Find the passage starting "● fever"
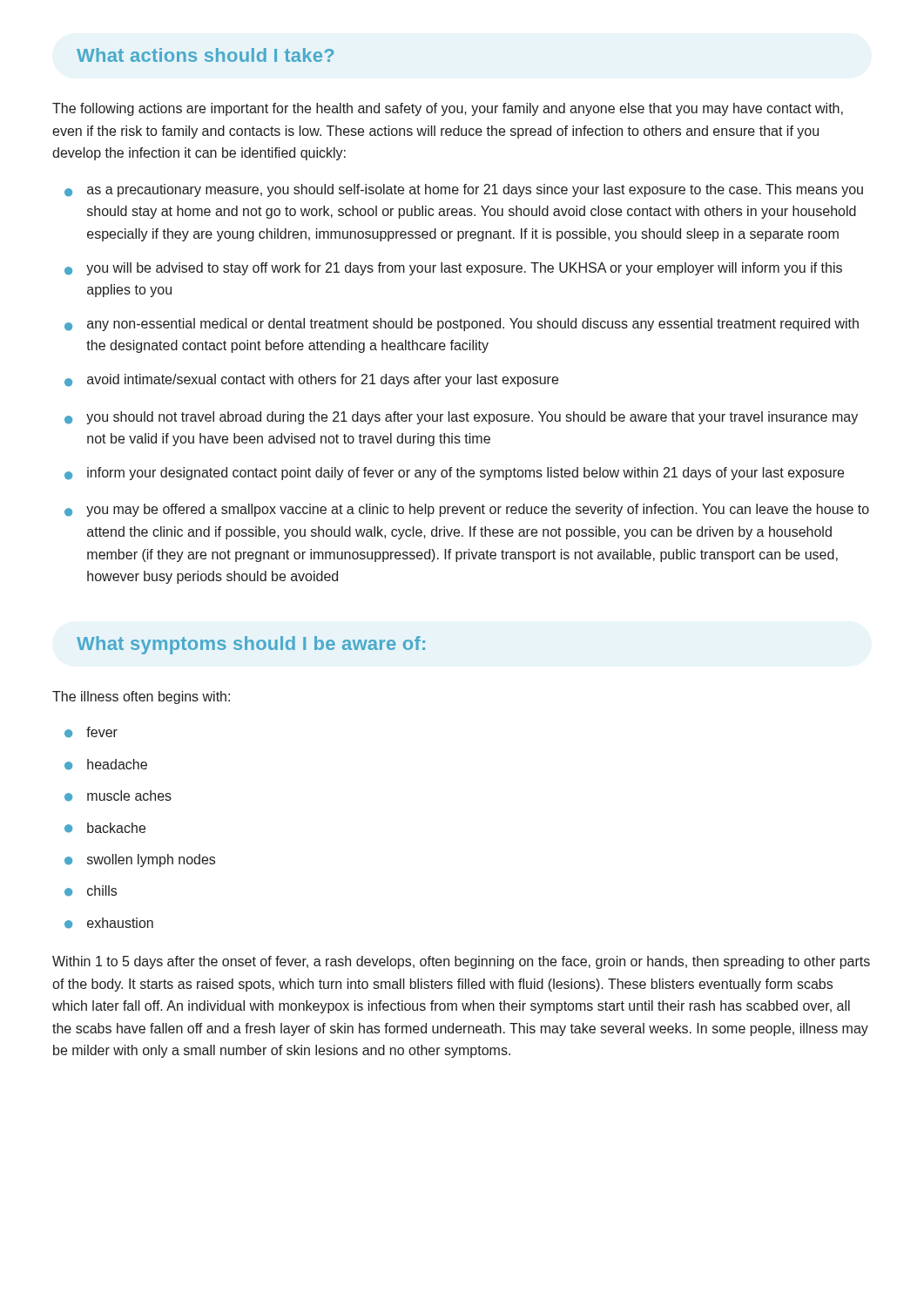 point(90,733)
